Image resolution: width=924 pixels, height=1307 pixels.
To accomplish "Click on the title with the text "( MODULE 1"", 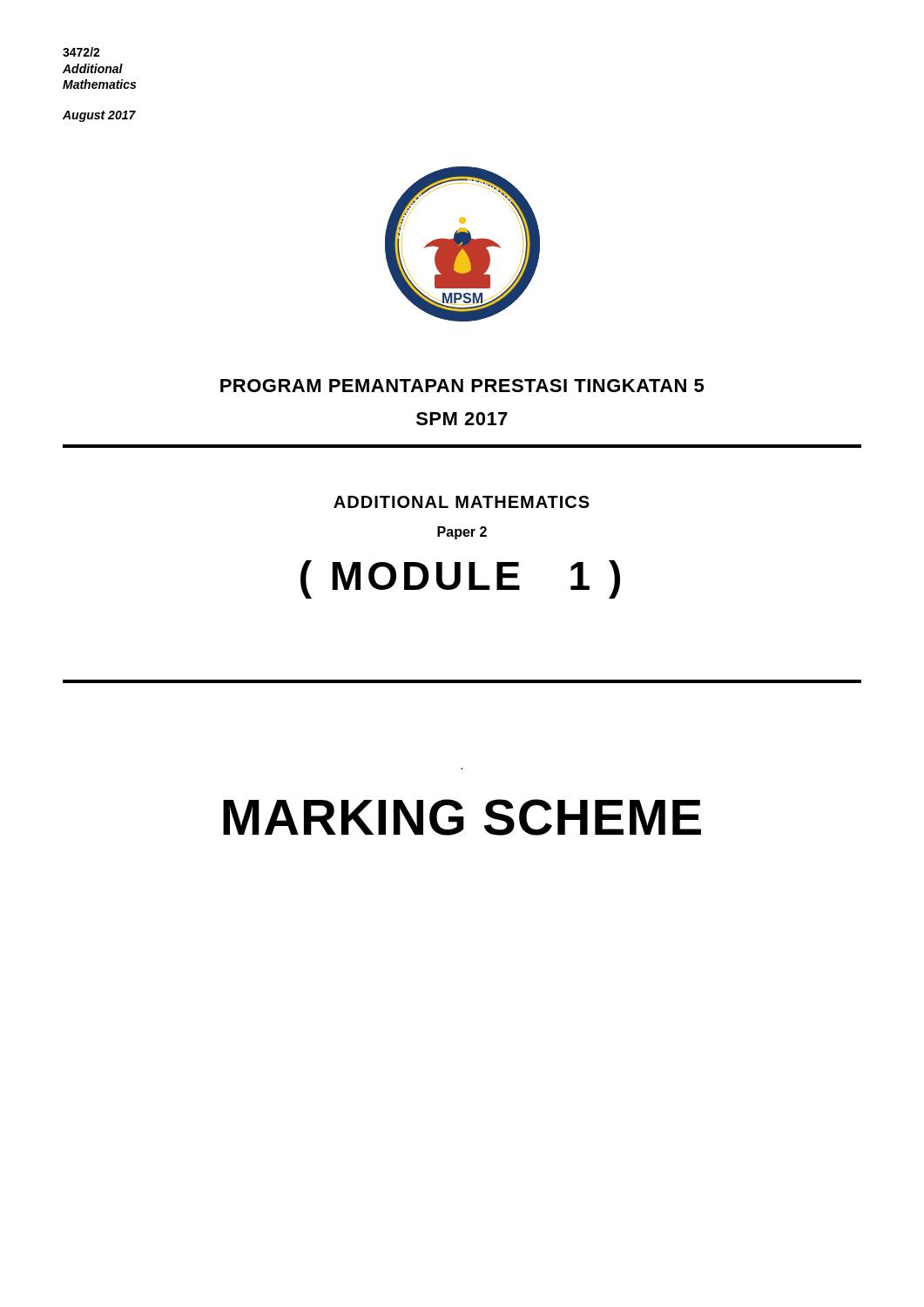I will (x=462, y=576).
